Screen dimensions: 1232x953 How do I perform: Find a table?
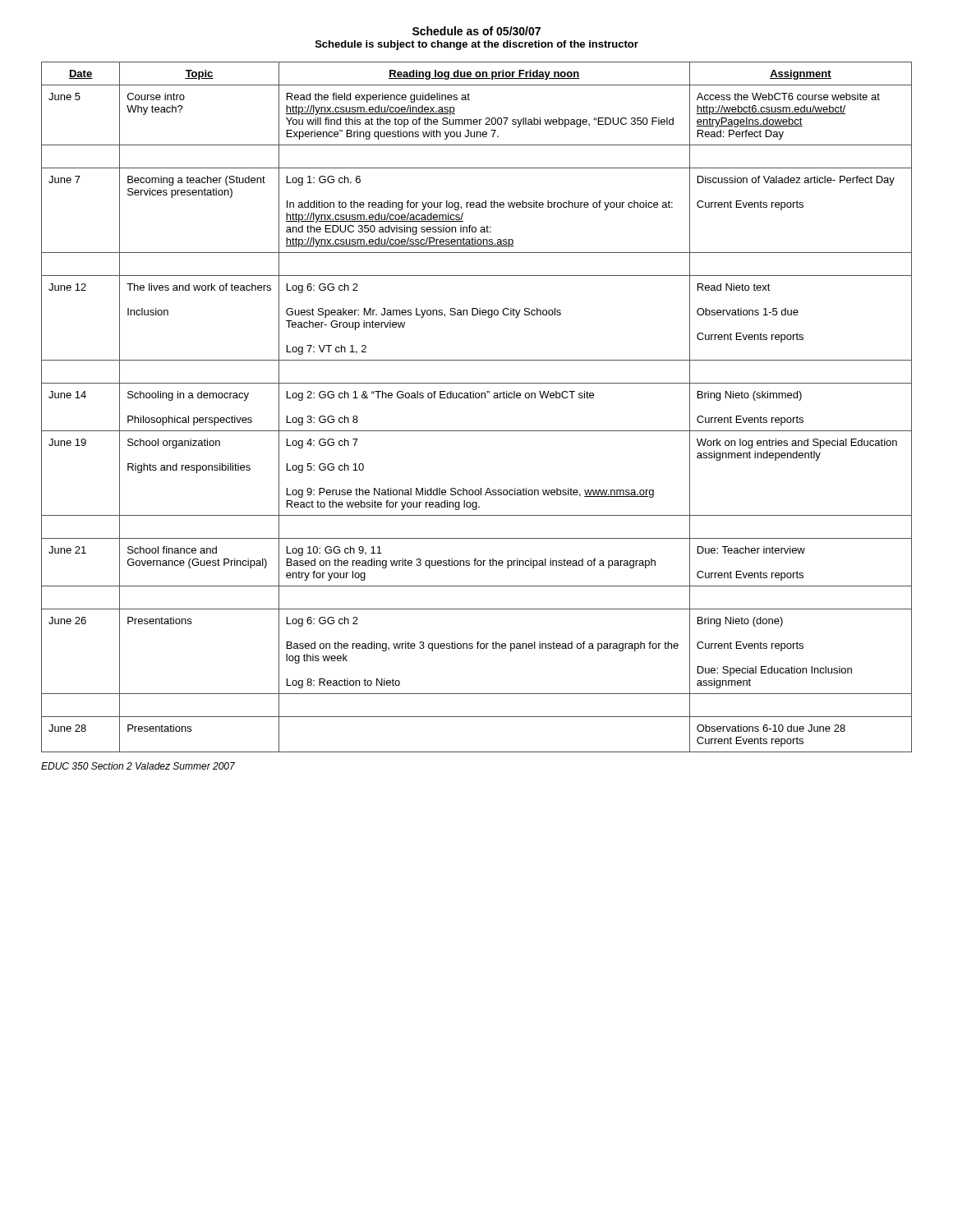pos(476,407)
